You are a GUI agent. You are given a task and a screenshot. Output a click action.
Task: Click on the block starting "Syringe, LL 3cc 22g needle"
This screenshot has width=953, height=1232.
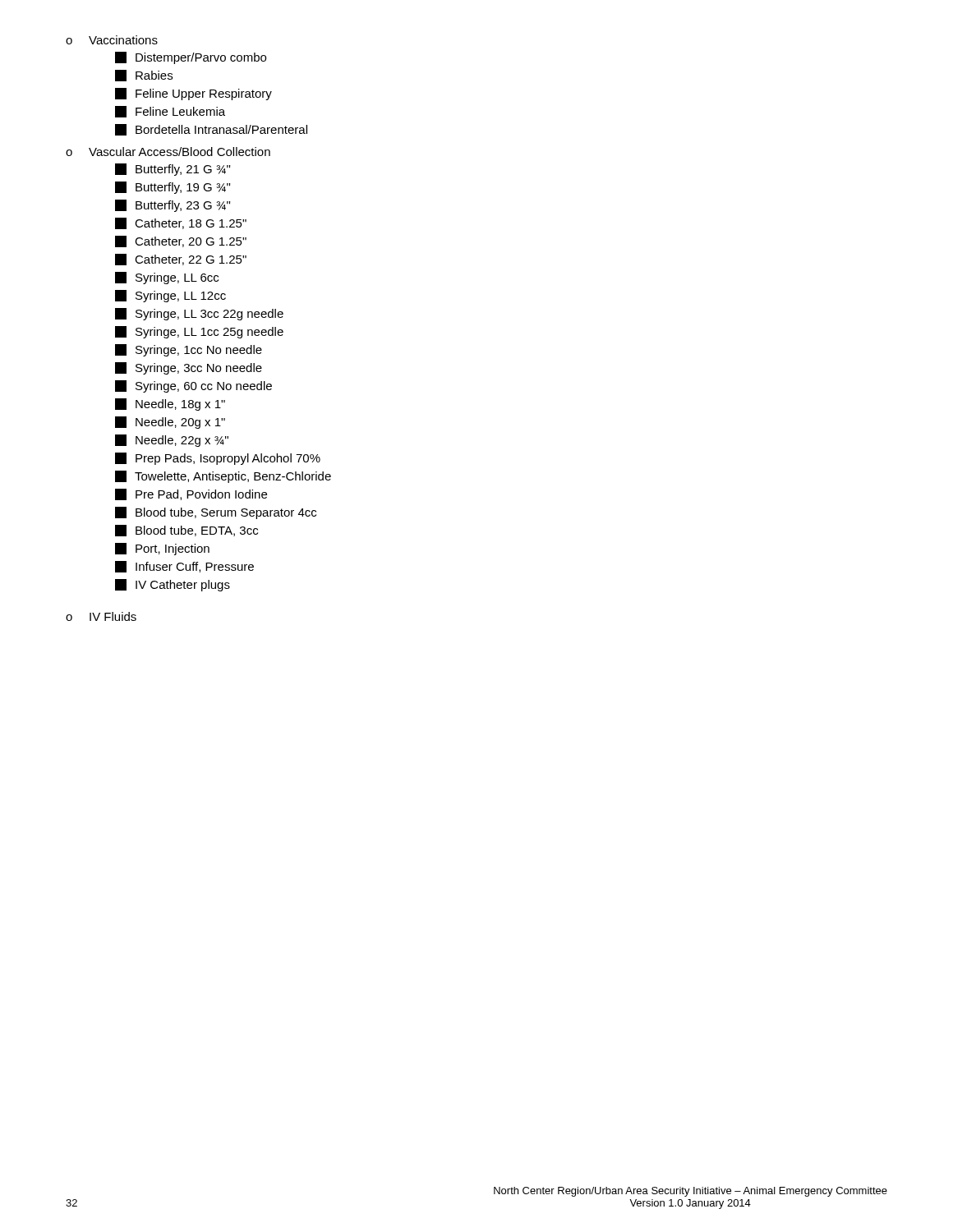click(x=199, y=313)
